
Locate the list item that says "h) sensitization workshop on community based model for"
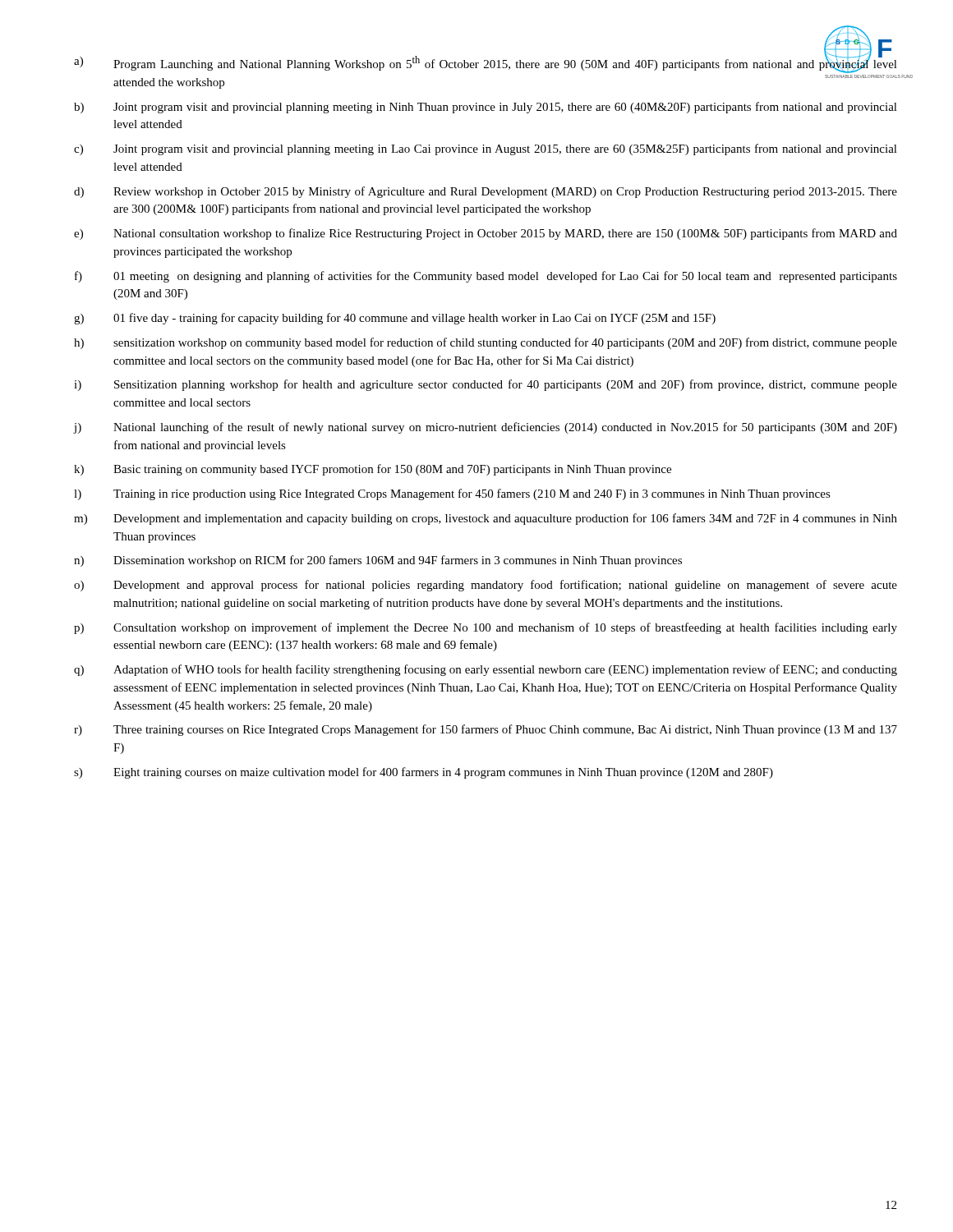tap(486, 352)
